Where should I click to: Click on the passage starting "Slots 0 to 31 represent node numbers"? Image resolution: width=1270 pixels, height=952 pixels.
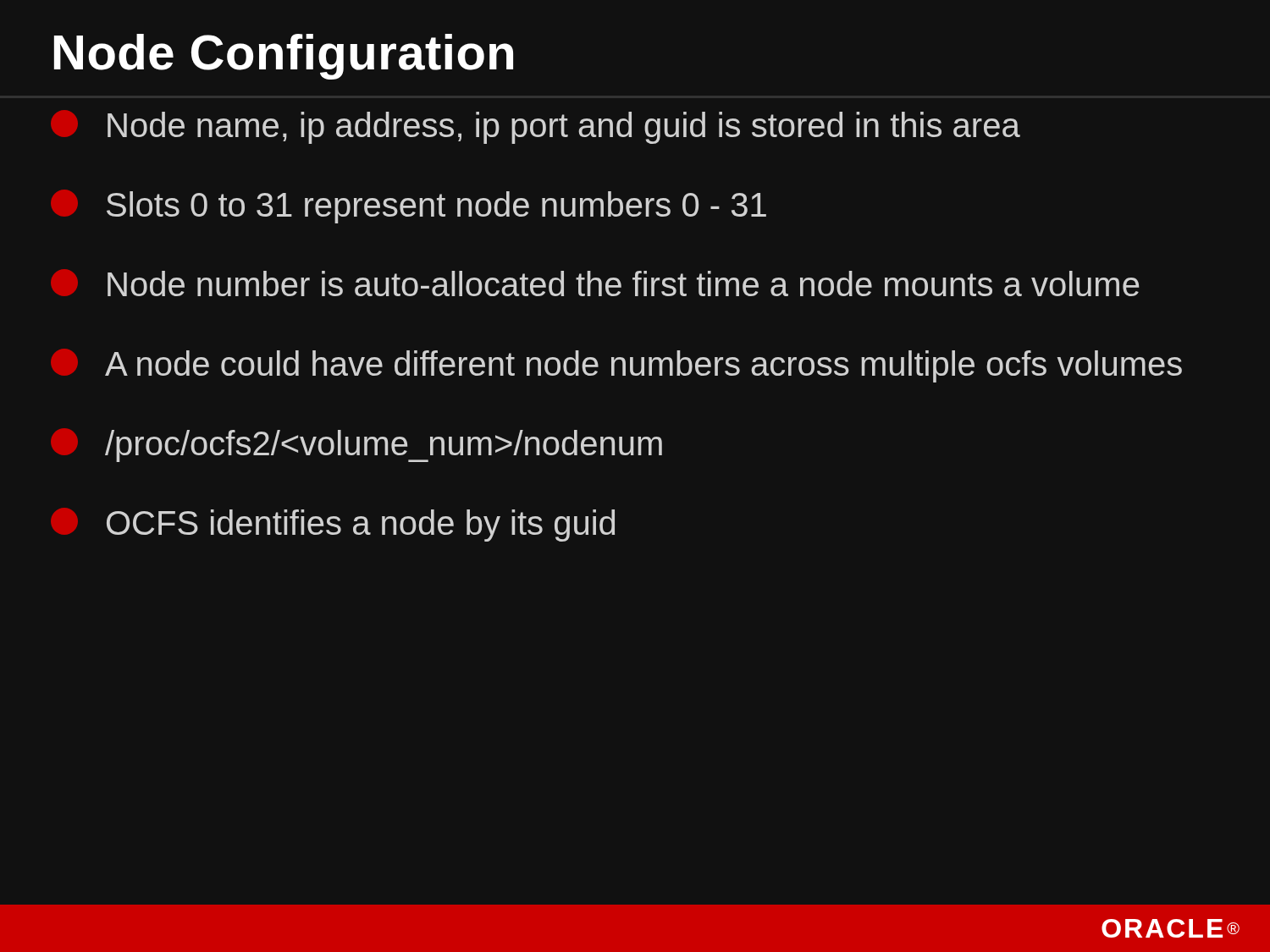(635, 205)
